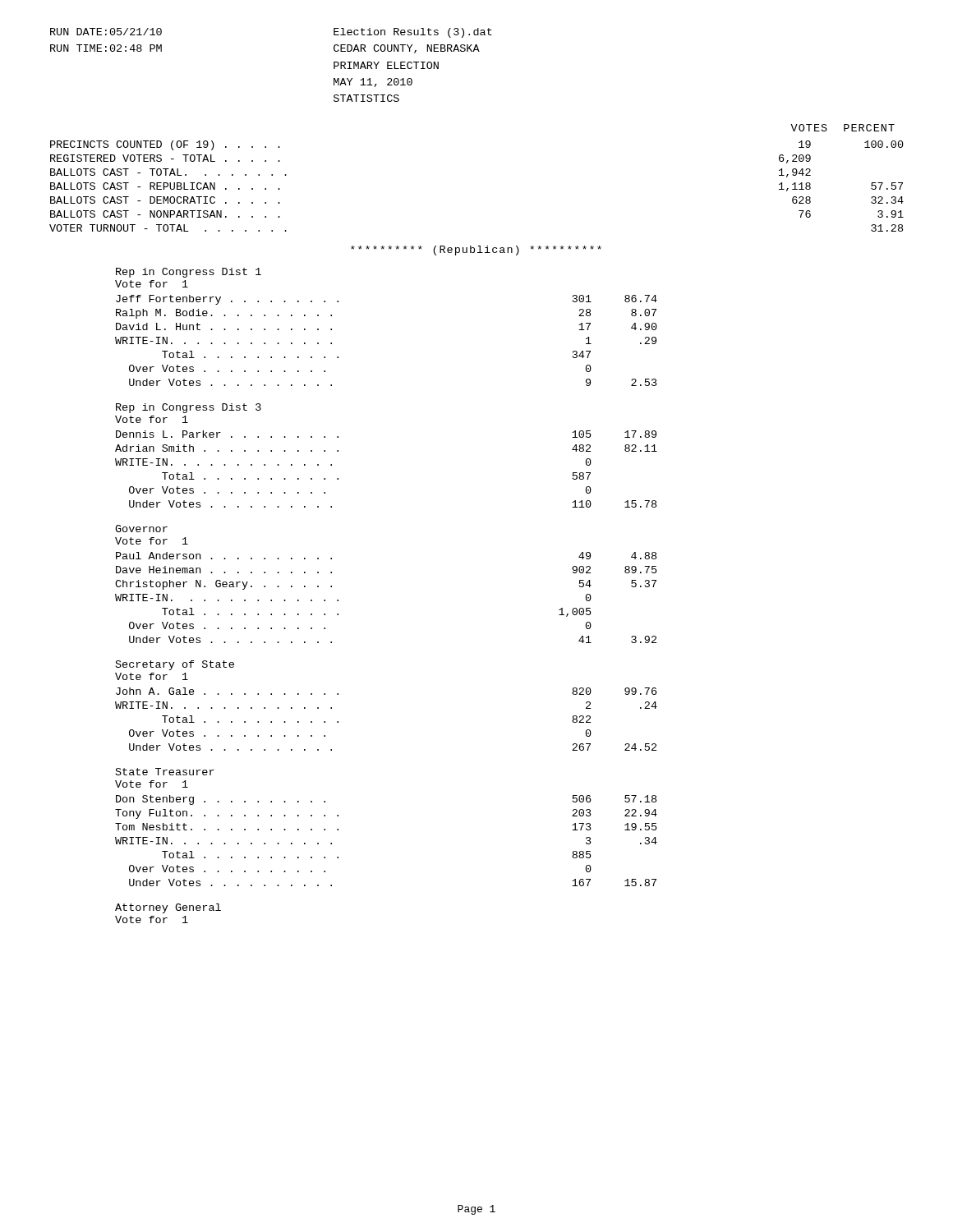Screen dimensions: 1232x953
Task: Click on the table containing "Don Stenberg . ."
Action: pos(509,842)
